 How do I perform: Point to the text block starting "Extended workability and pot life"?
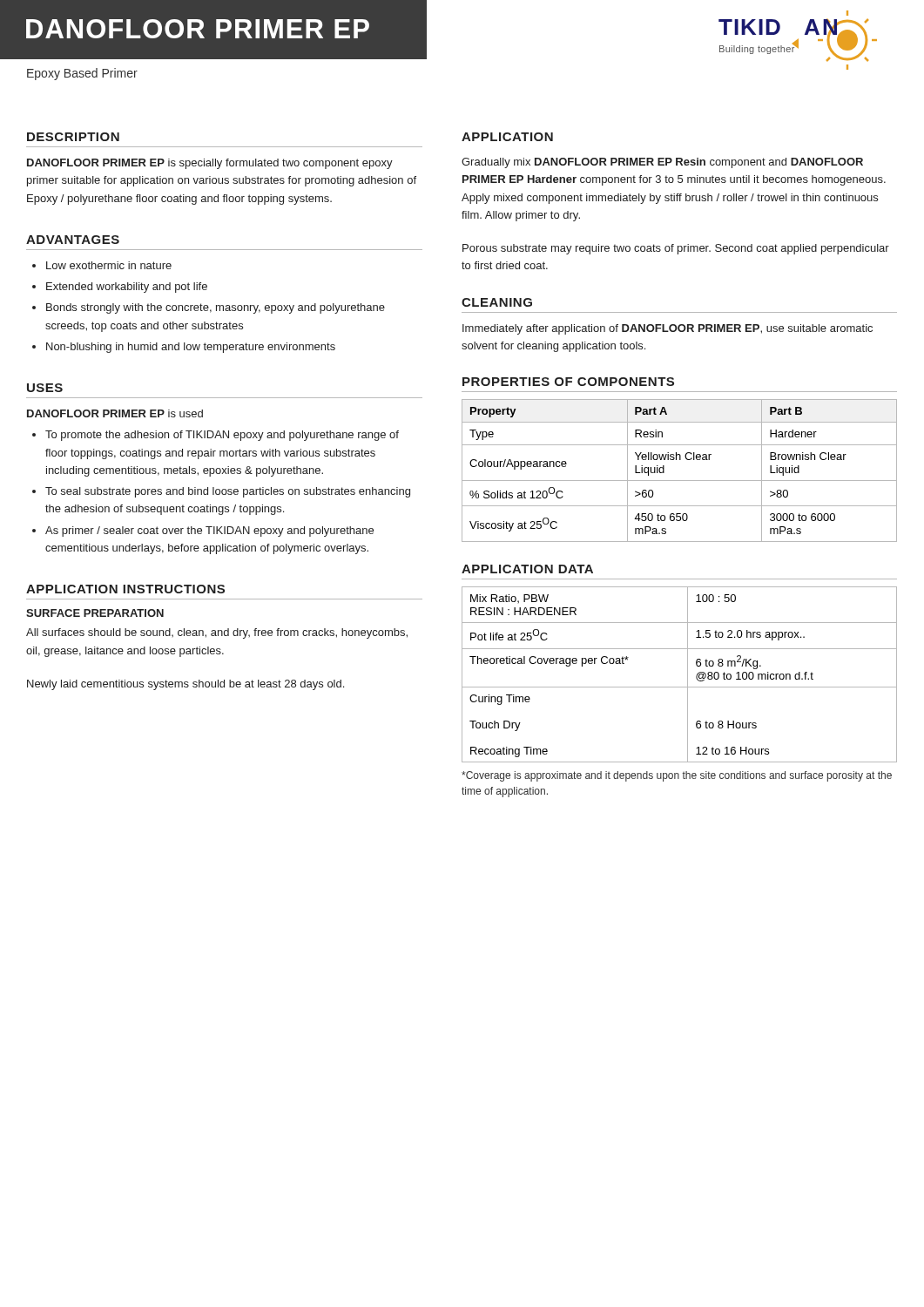[x=126, y=286]
